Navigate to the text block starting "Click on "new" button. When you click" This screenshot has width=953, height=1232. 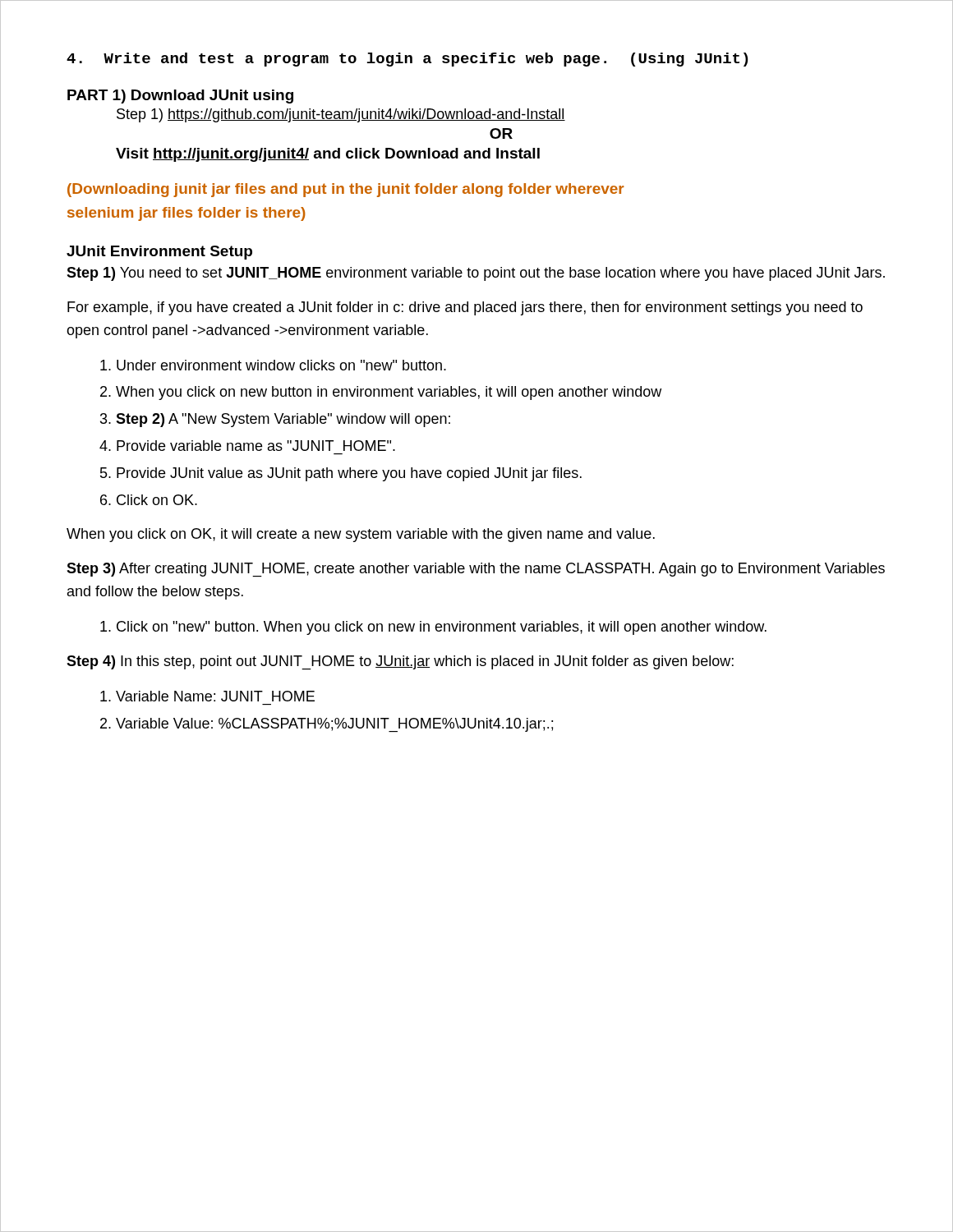coord(442,627)
